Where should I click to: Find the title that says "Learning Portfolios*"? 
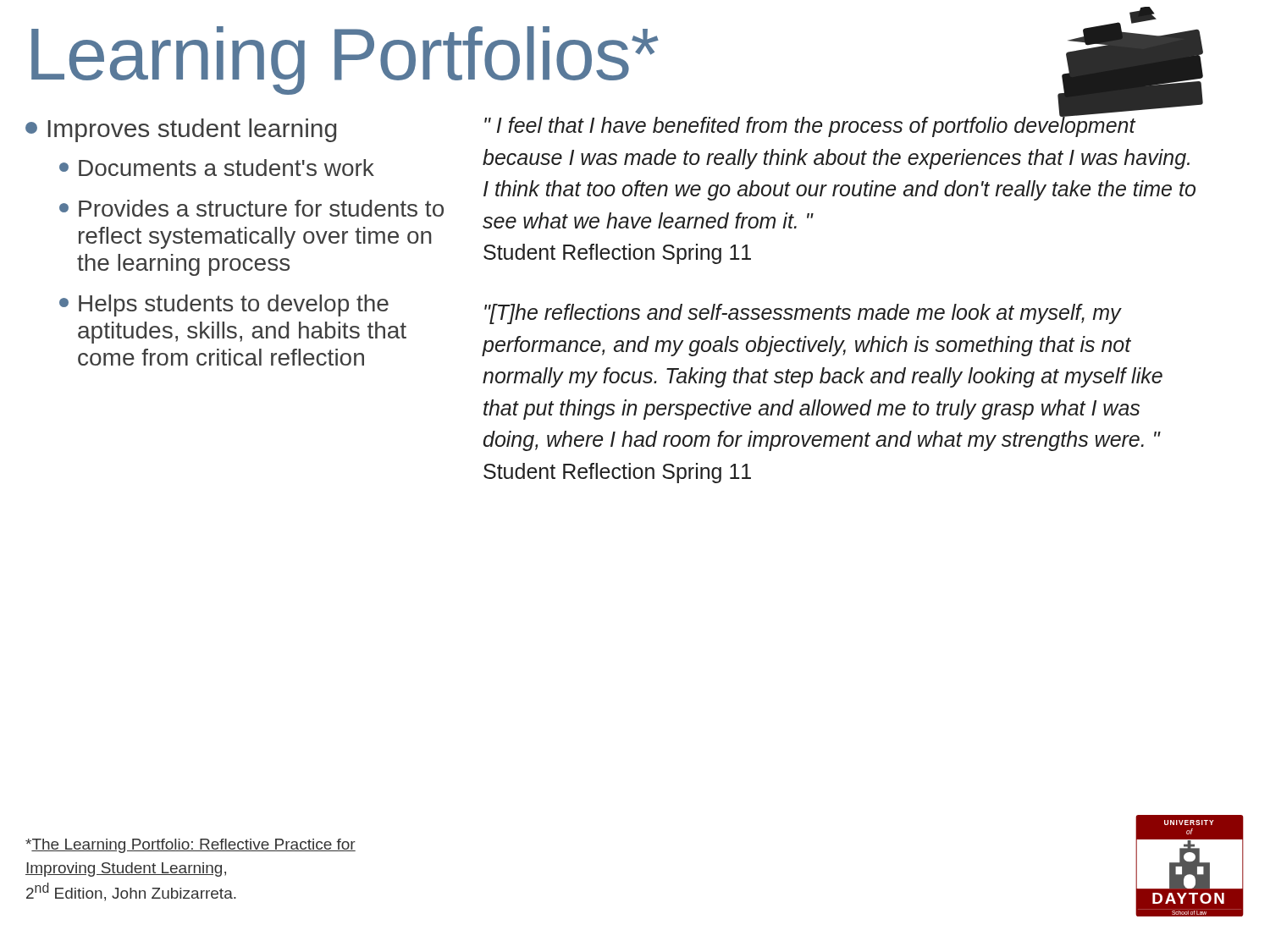(x=342, y=54)
